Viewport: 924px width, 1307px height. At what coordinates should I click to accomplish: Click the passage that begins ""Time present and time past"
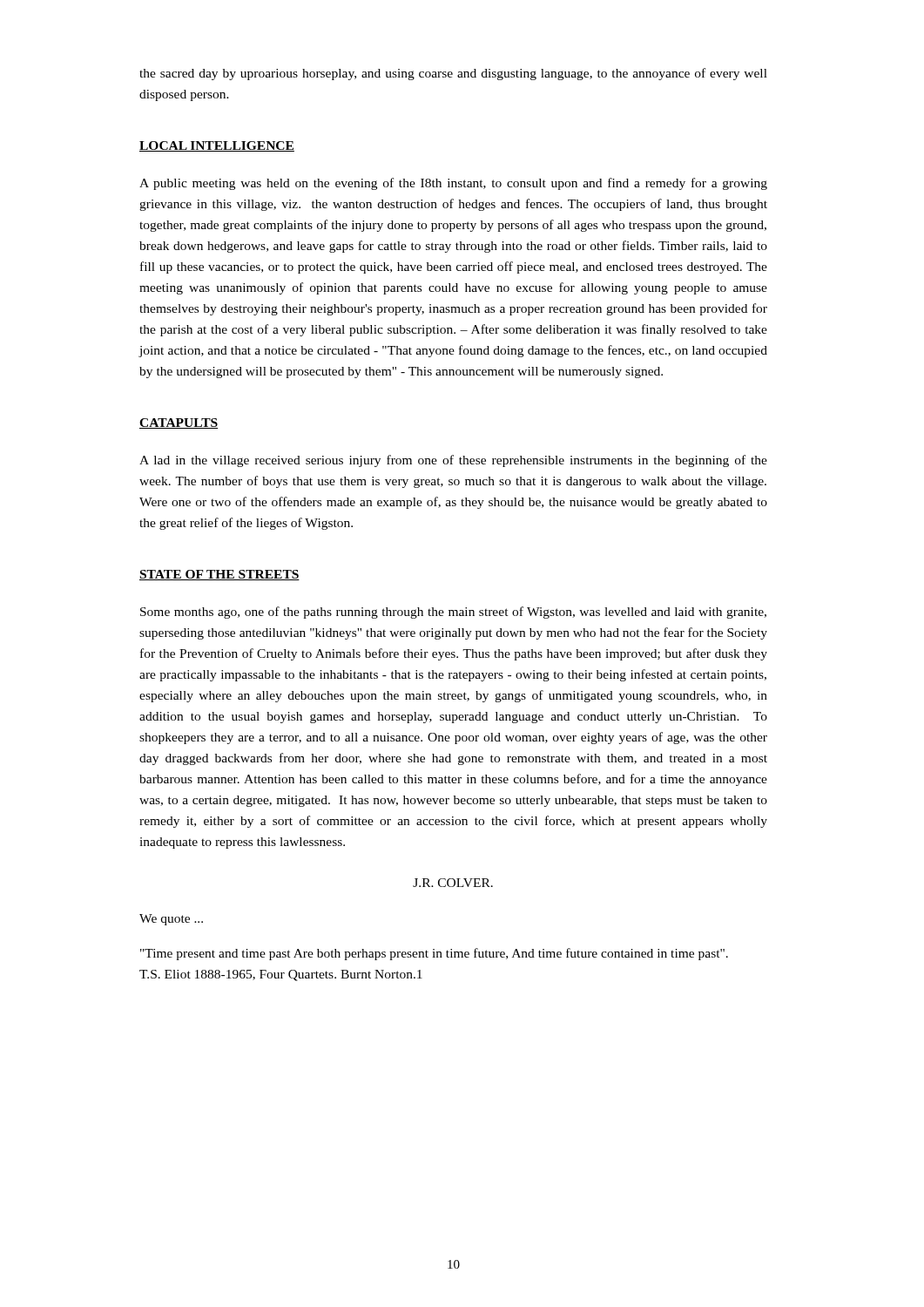click(x=434, y=964)
